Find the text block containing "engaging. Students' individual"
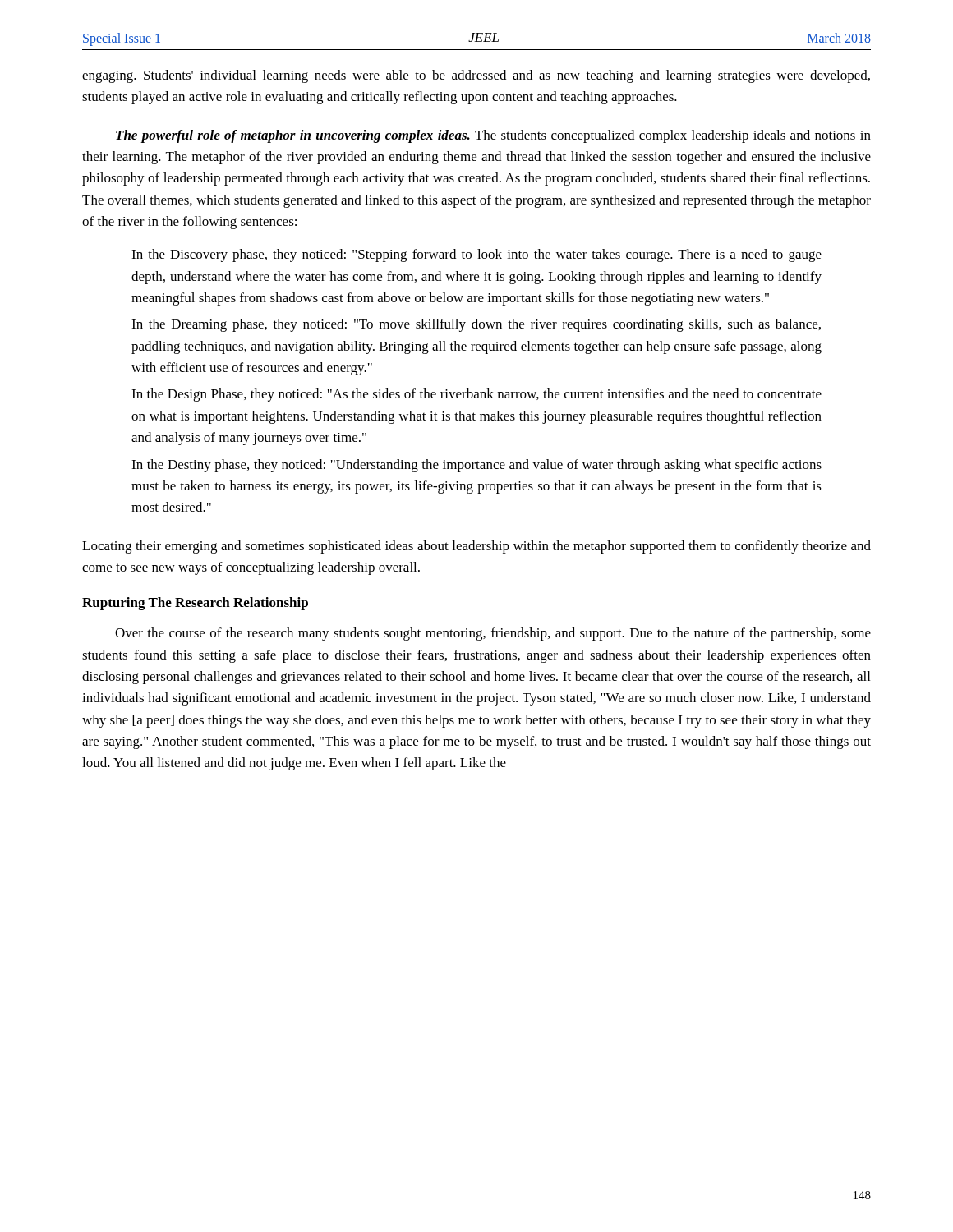The width and height of the screenshot is (953, 1232). (476, 87)
